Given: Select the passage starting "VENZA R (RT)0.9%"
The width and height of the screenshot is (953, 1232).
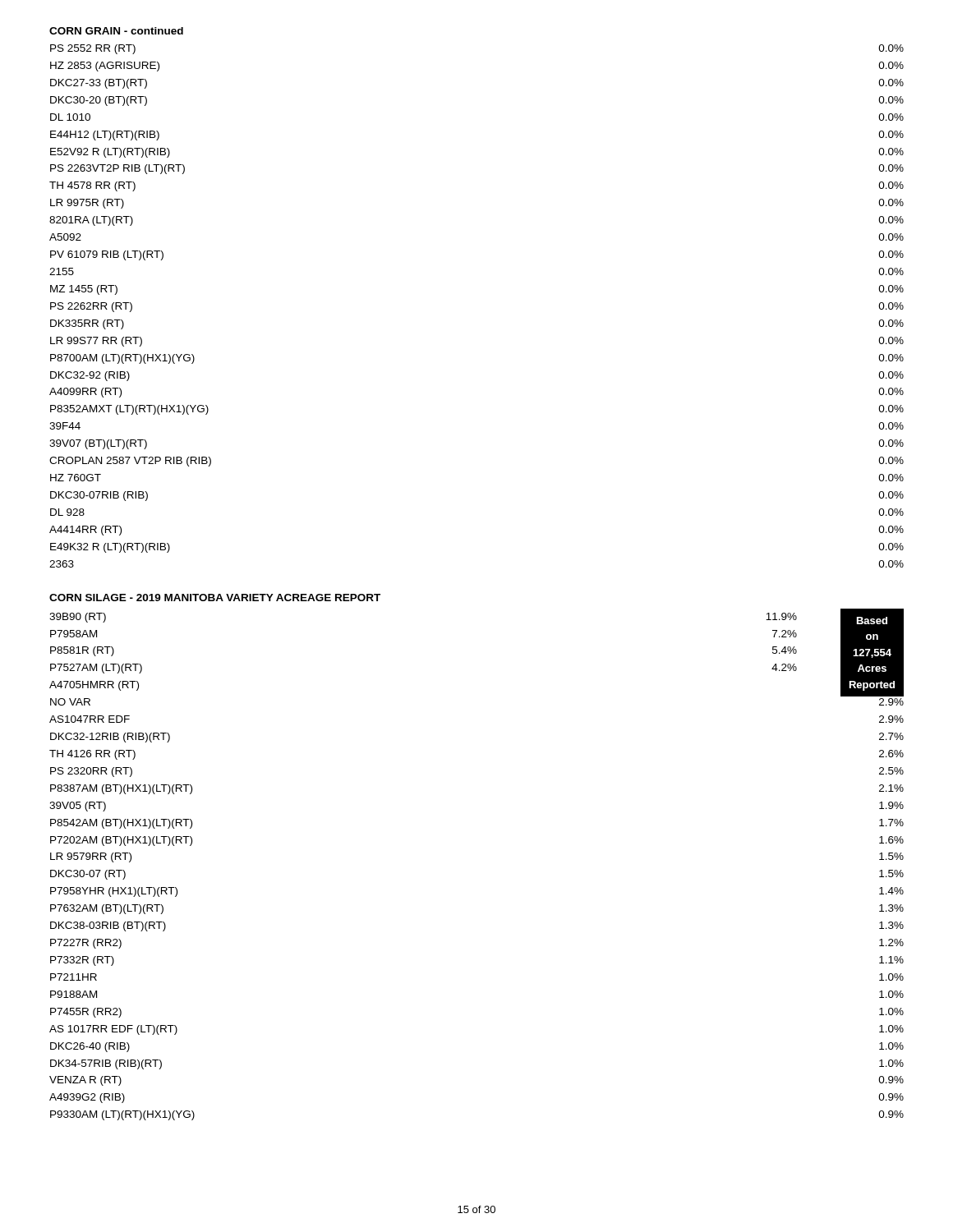Looking at the screenshot, I should click(x=80, y=1080).
